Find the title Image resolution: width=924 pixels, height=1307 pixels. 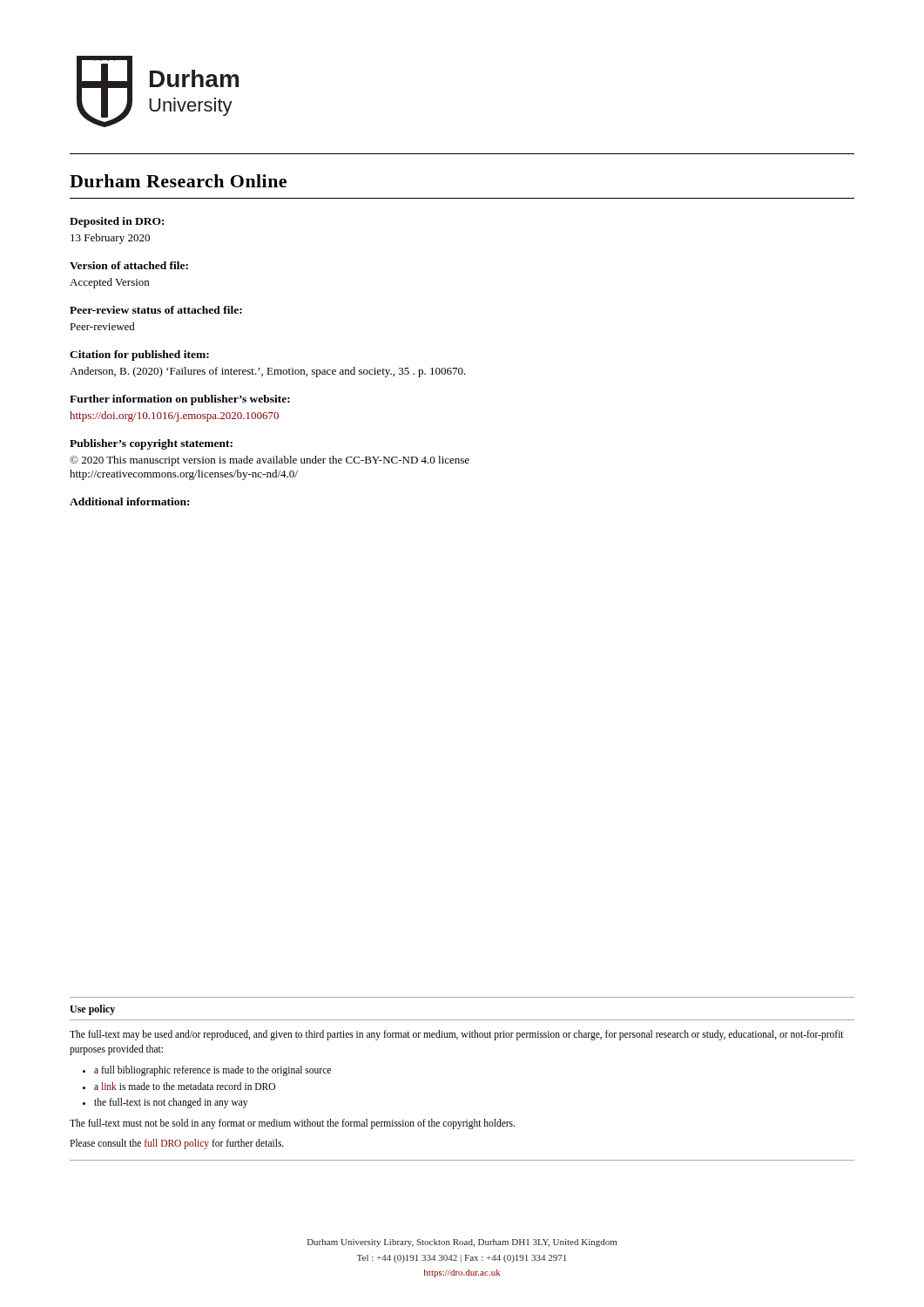[179, 181]
